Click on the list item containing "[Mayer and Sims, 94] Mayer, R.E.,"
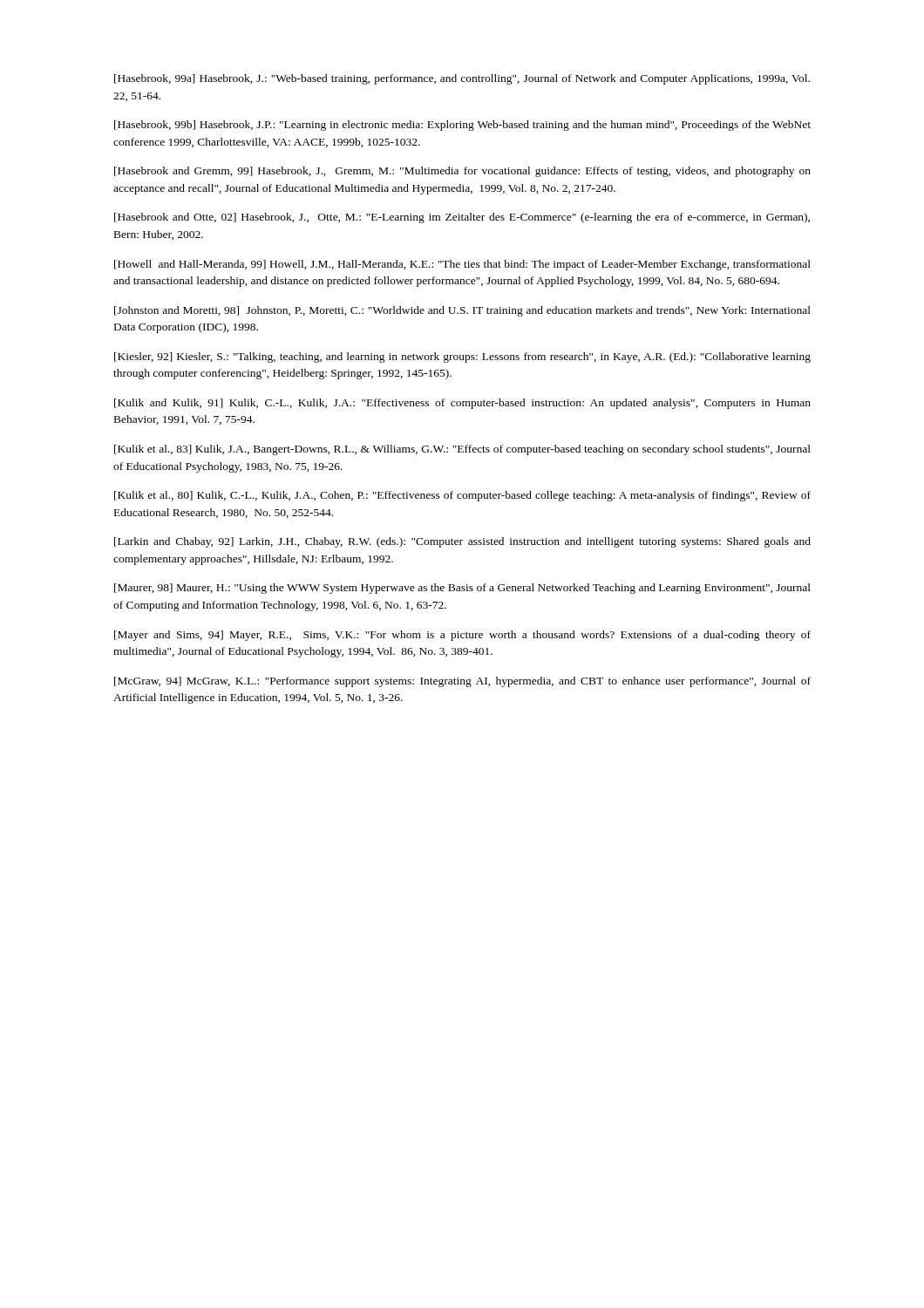The image size is (924, 1308). click(x=462, y=642)
